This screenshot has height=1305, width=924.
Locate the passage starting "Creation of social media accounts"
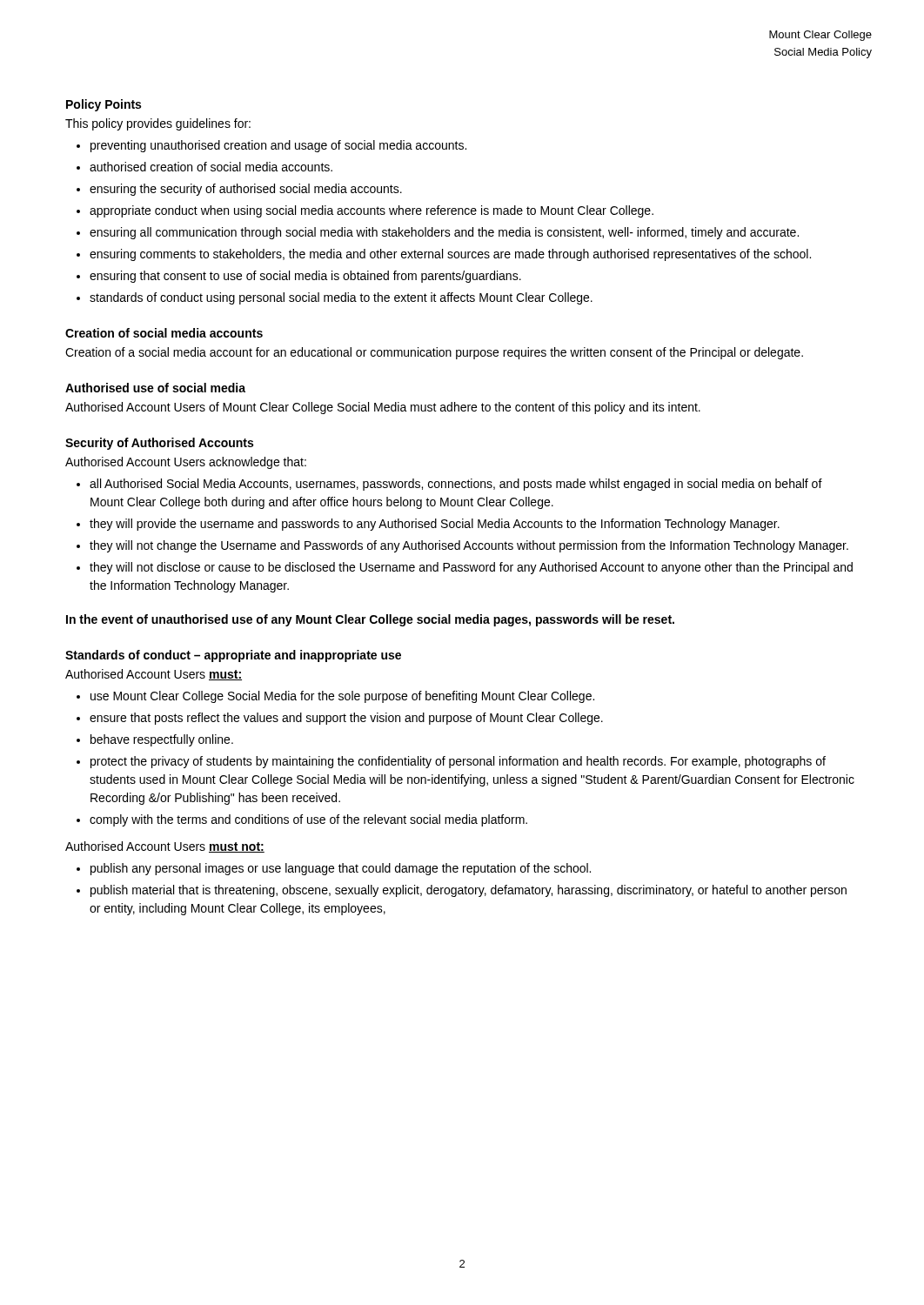[164, 333]
